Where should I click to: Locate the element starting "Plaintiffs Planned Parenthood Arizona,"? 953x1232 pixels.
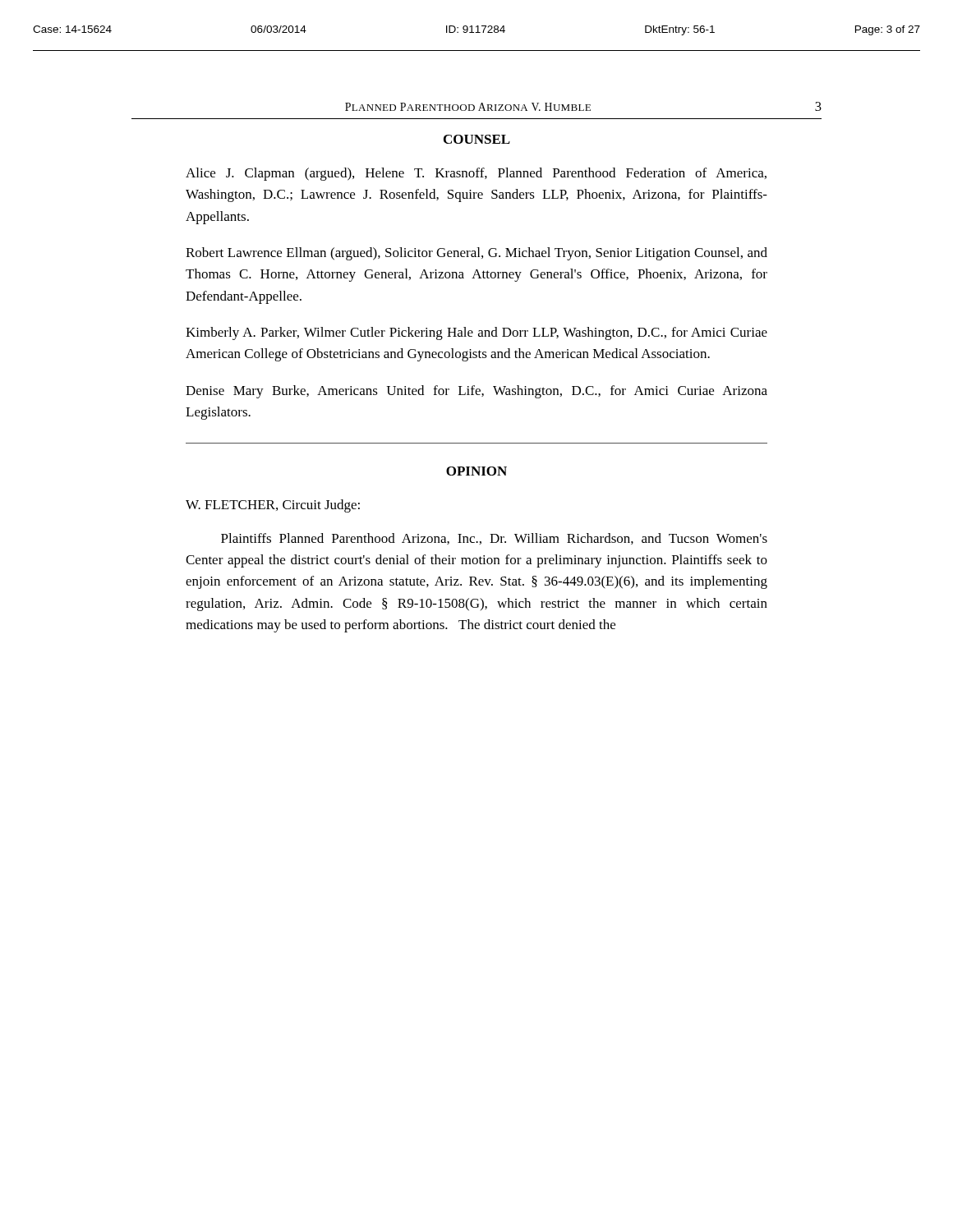coord(476,581)
